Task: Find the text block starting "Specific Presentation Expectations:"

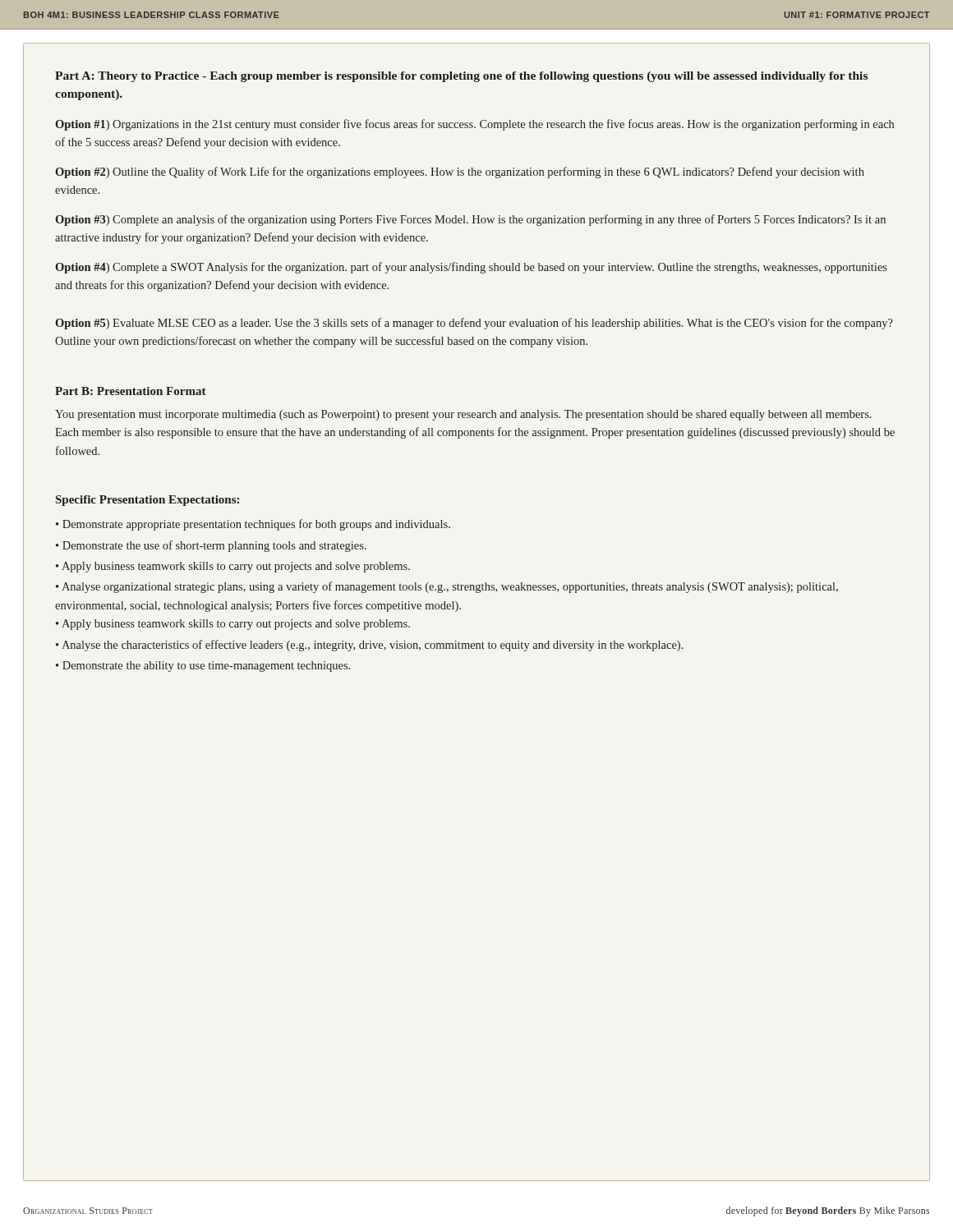Action: tap(148, 499)
